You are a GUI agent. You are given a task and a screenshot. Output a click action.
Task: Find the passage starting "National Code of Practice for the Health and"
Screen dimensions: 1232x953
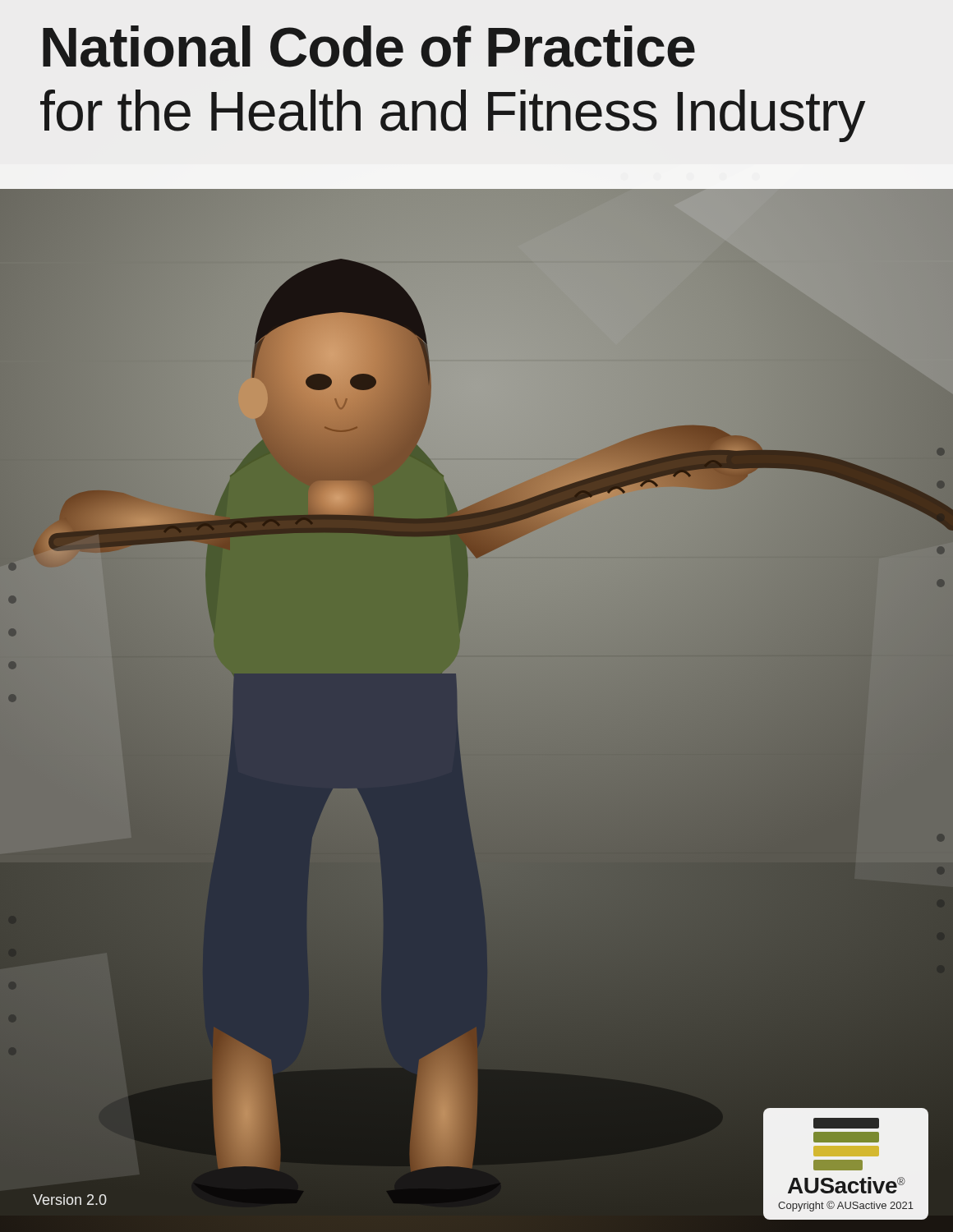(452, 79)
